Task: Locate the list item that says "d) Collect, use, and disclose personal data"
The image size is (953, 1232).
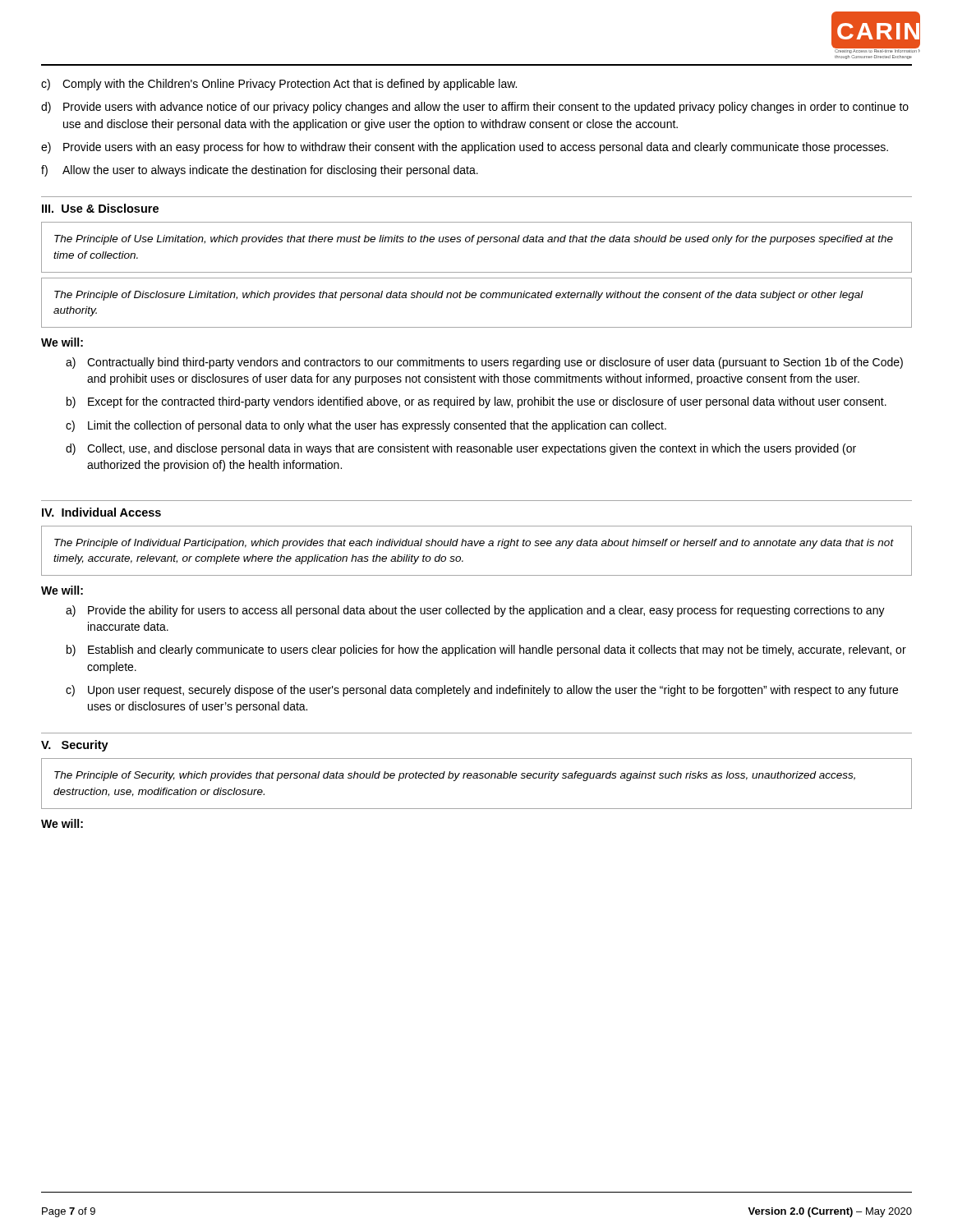Action: 489,457
